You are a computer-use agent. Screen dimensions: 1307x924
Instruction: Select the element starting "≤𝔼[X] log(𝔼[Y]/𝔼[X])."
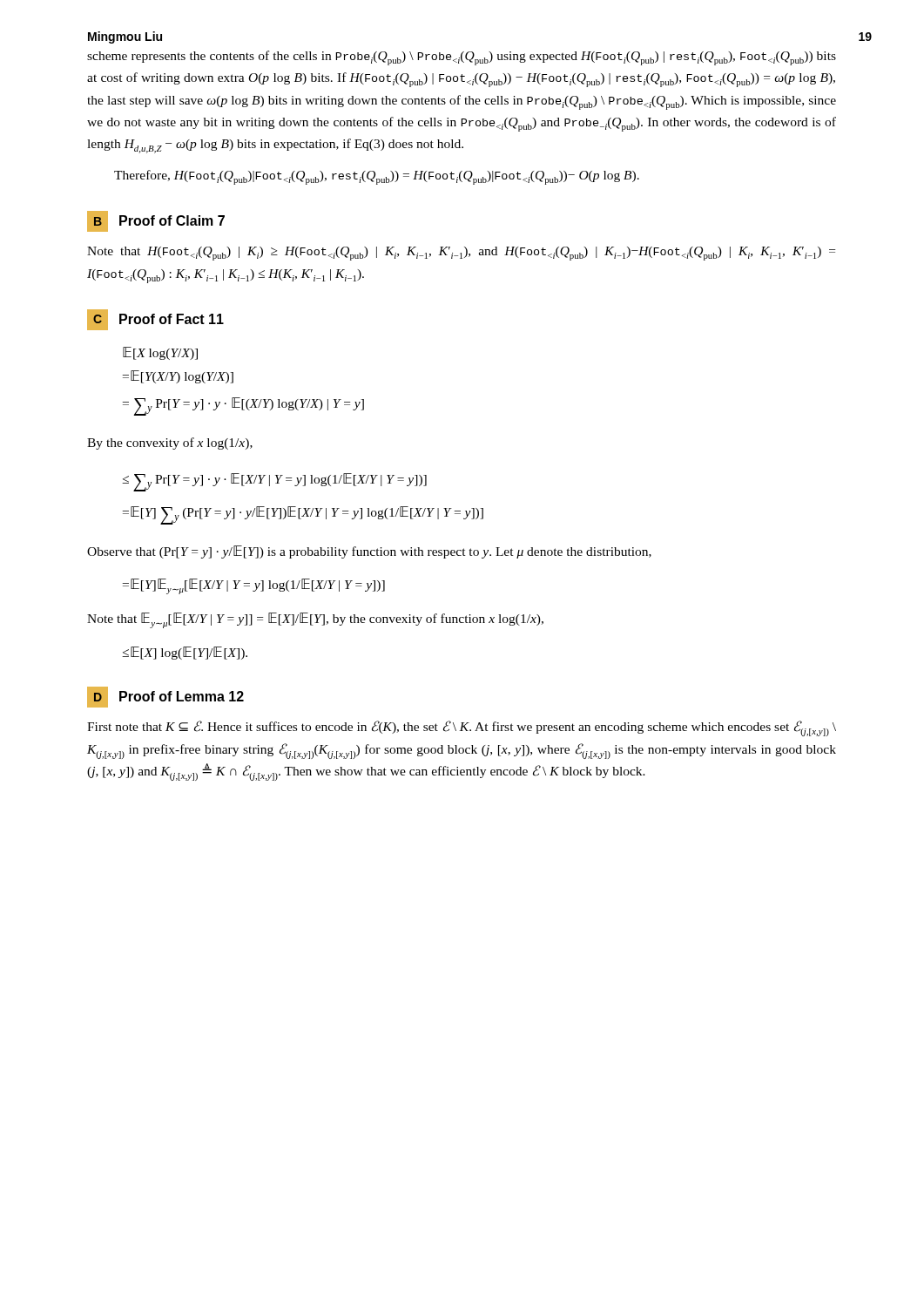(x=185, y=653)
